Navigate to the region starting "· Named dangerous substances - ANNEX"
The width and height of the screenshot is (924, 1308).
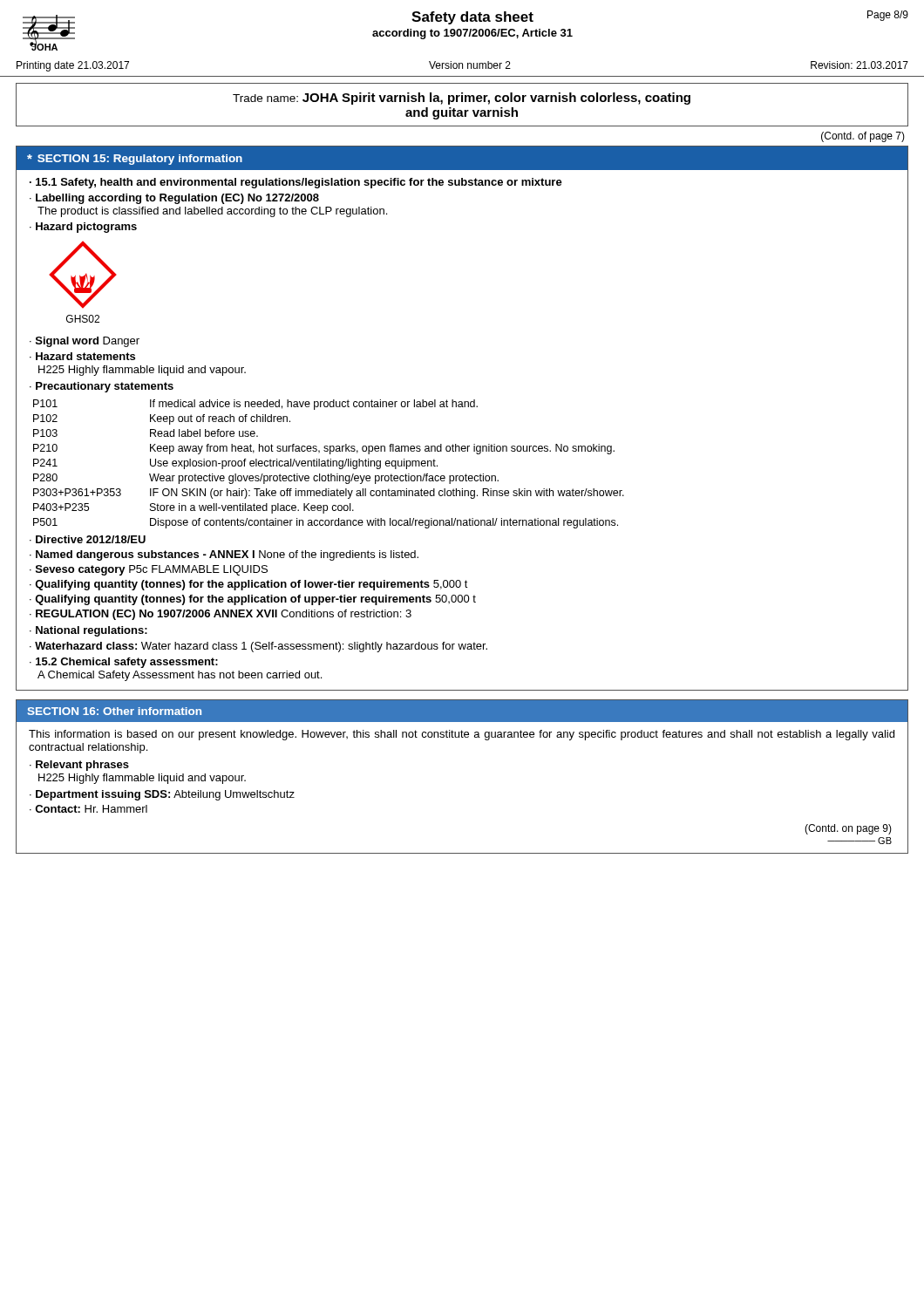click(x=224, y=554)
